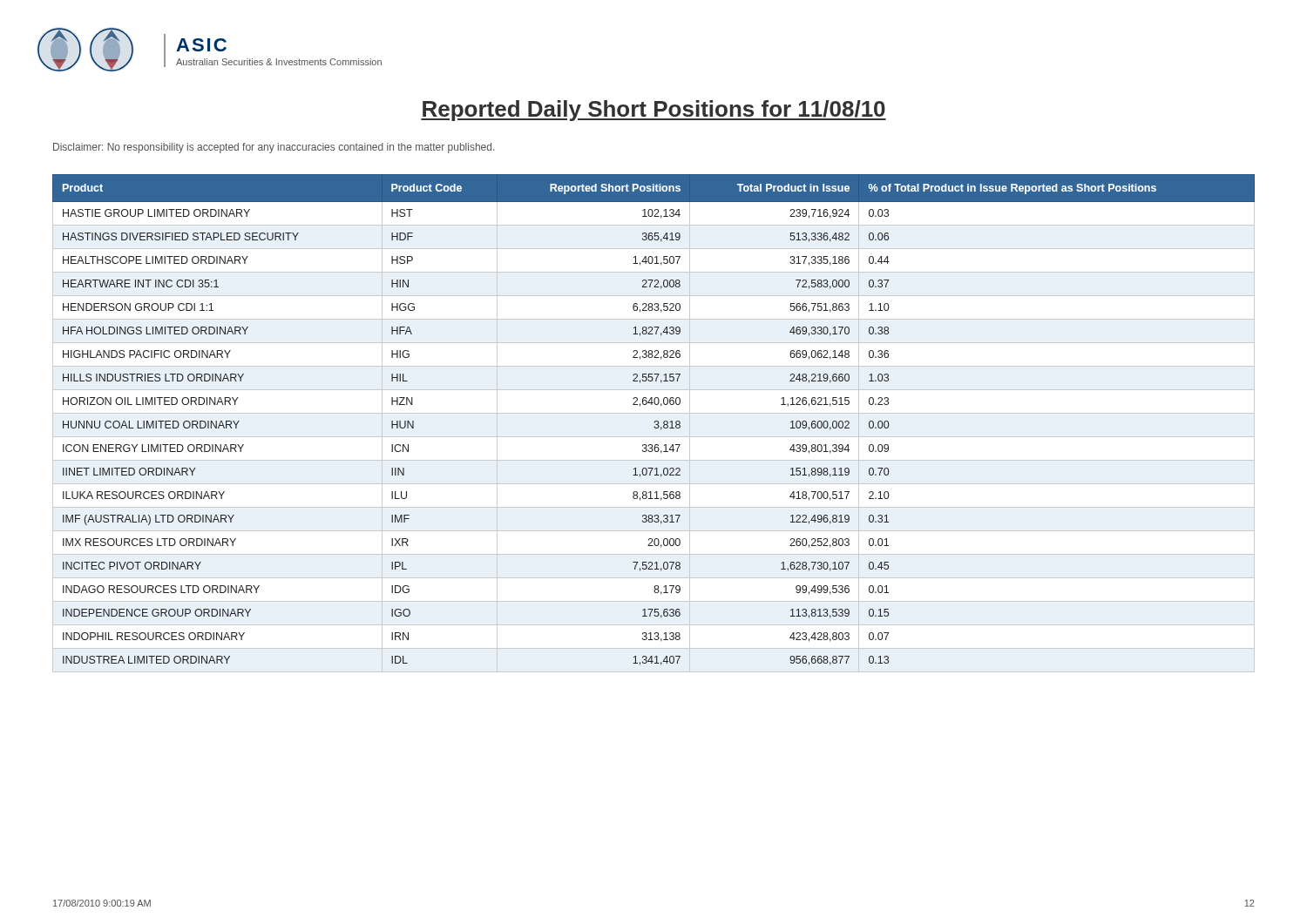This screenshot has height=924, width=1307.
Task: Click a table
Action: coord(654,423)
